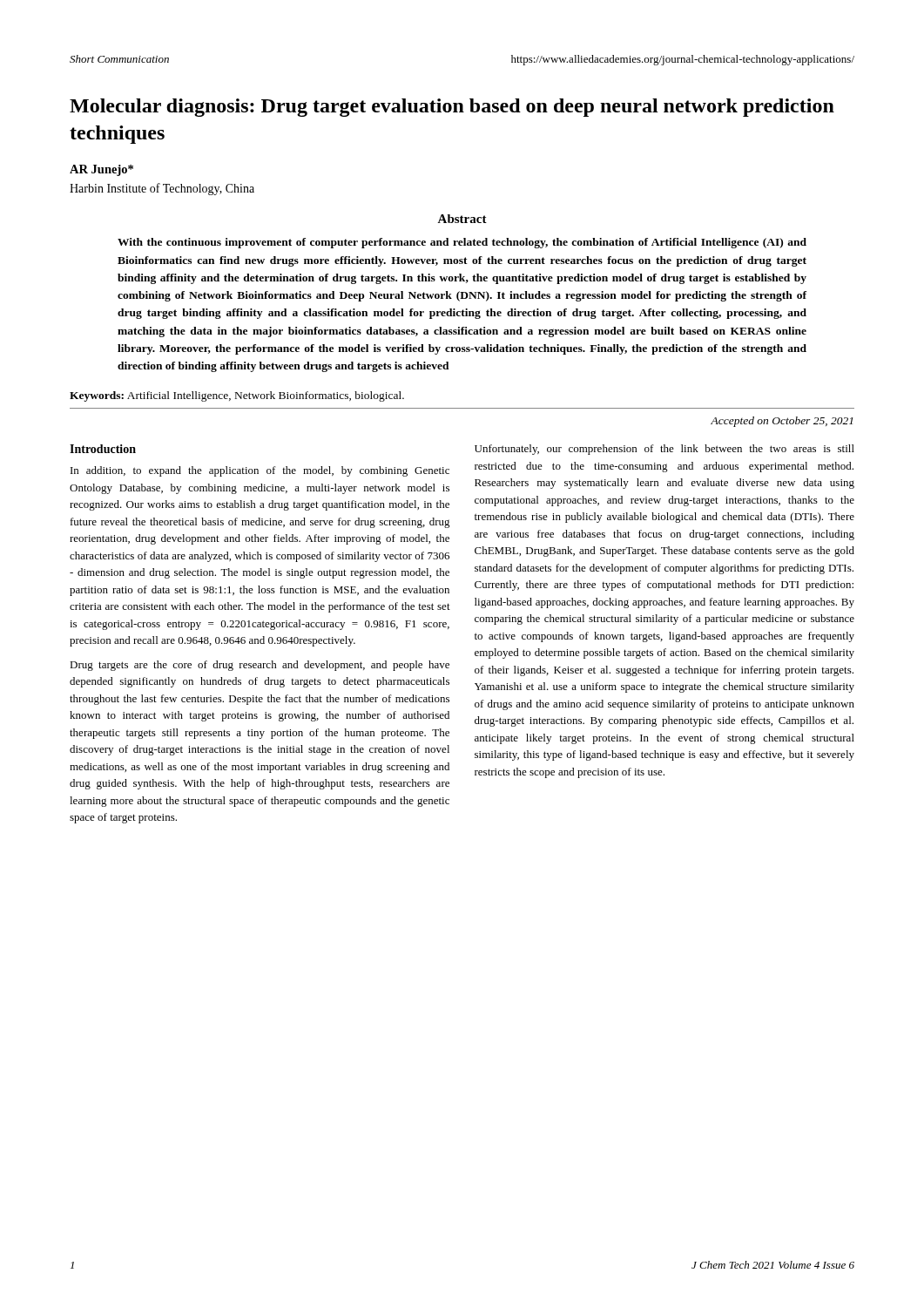Locate the text block starting "In addition, to expand the application of the"
Viewport: 924px width, 1307px height.
260,644
